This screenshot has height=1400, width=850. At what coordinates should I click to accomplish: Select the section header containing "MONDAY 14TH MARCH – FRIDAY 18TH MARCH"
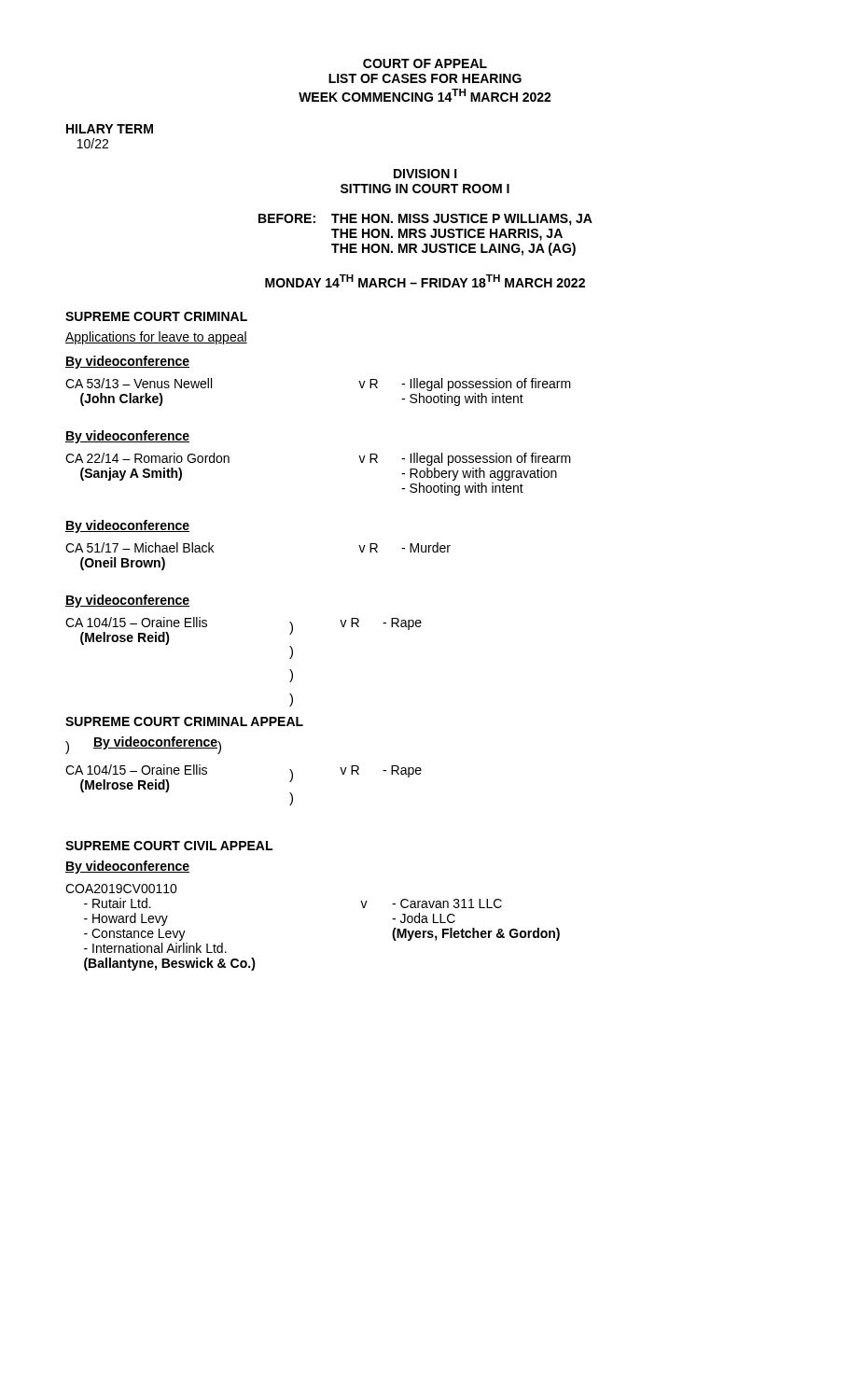pos(425,281)
